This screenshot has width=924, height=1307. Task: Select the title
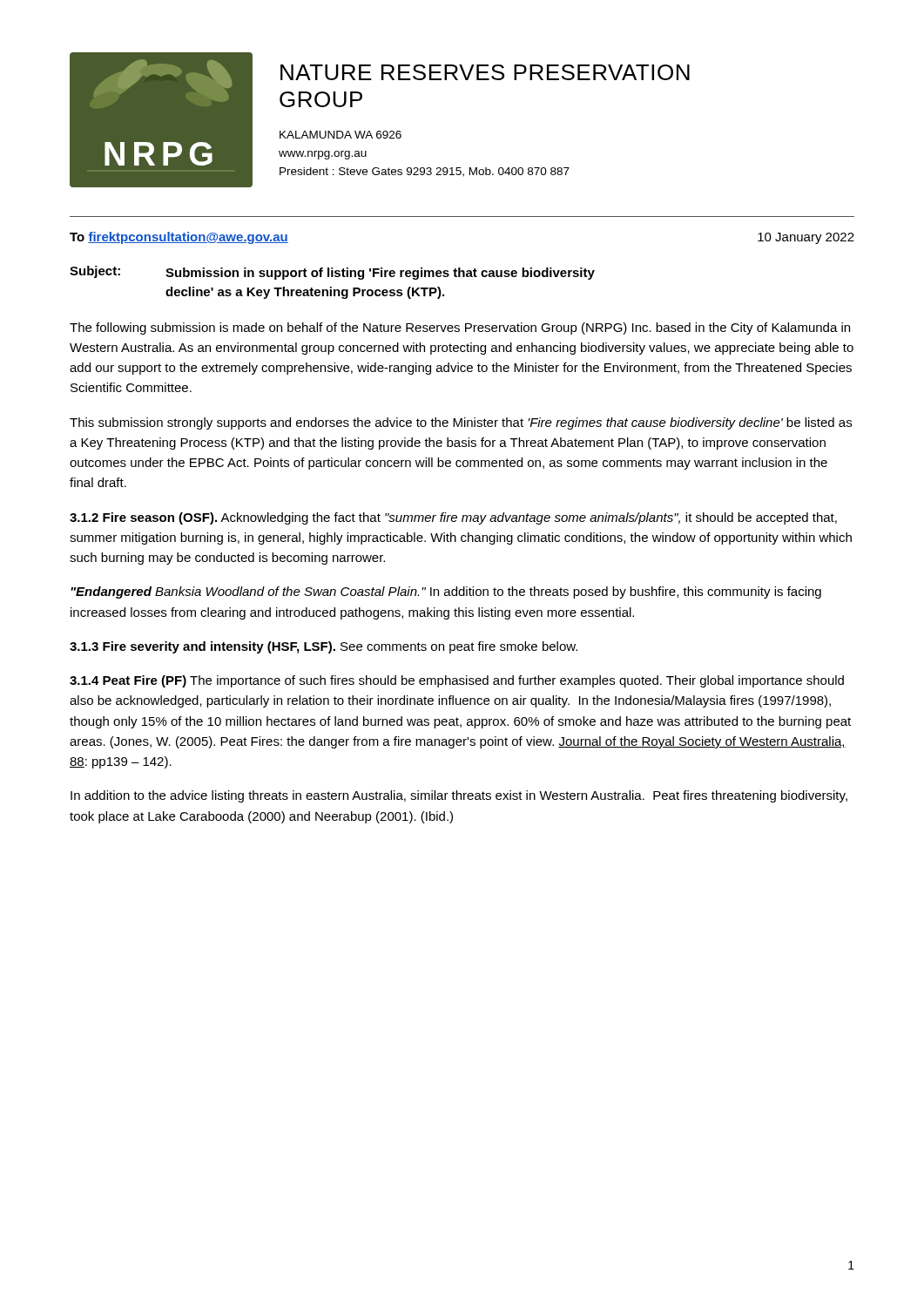485,86
